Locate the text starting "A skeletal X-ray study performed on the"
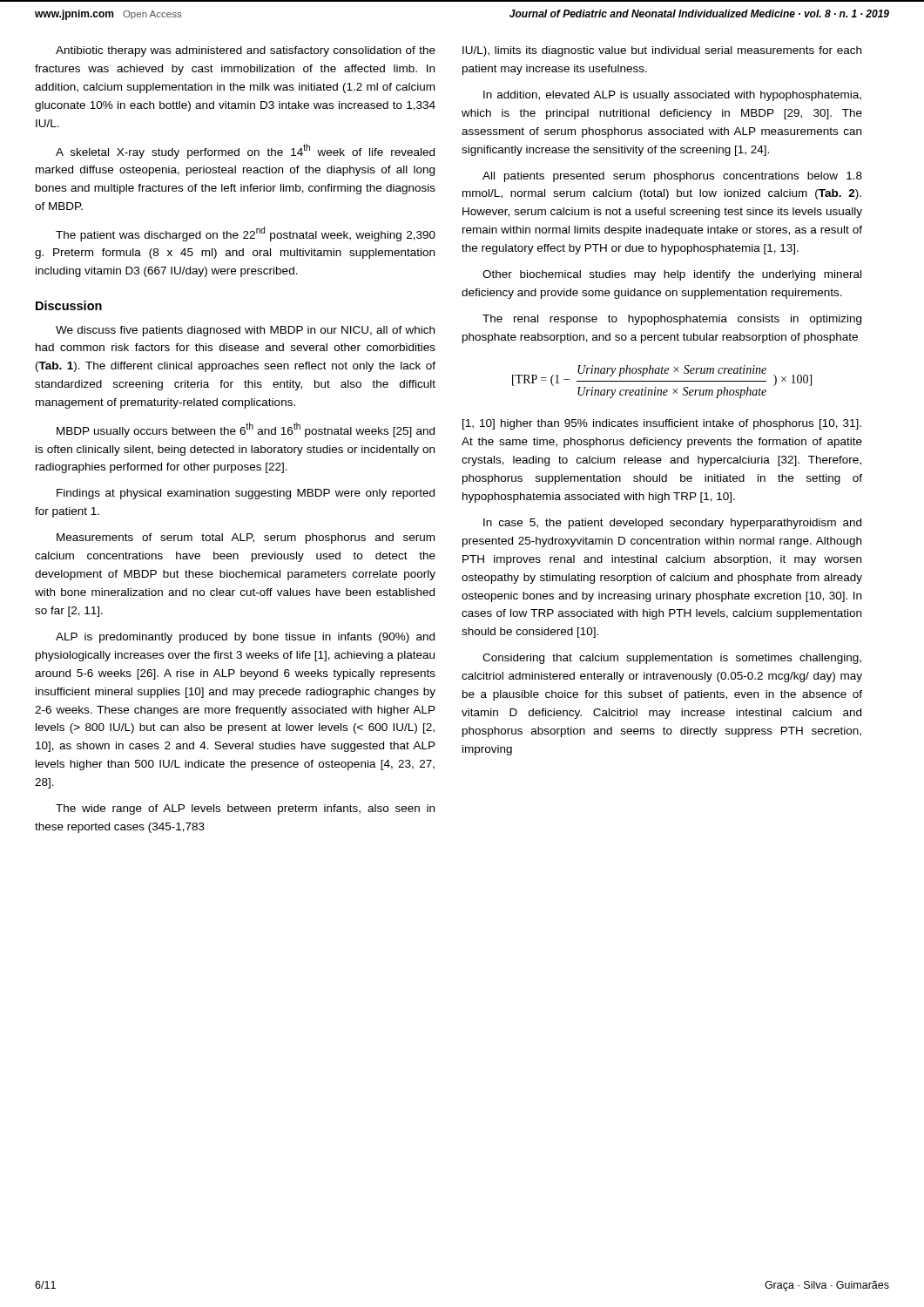 (235, 178)
